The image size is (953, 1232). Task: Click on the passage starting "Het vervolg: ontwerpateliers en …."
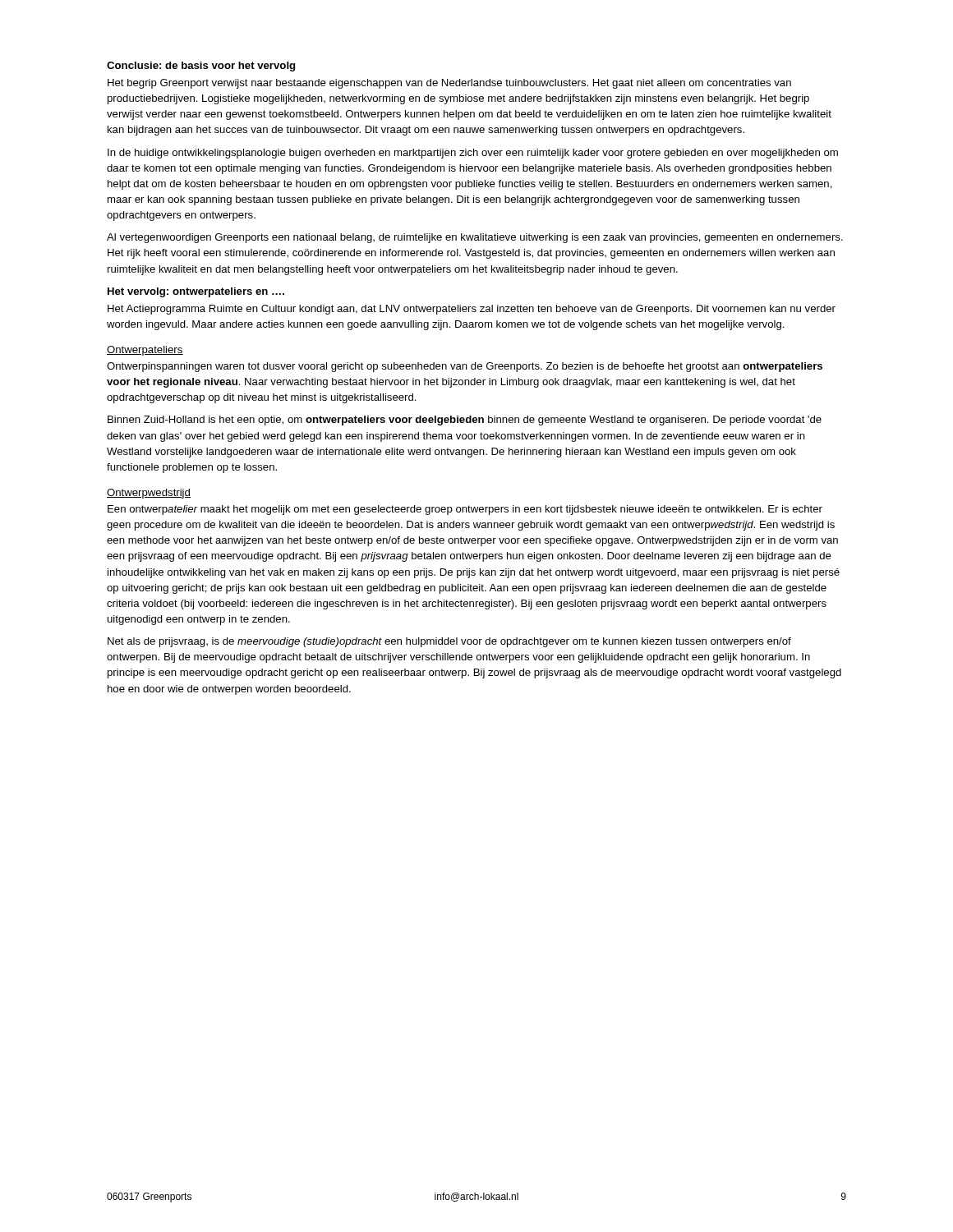(196, 291)
